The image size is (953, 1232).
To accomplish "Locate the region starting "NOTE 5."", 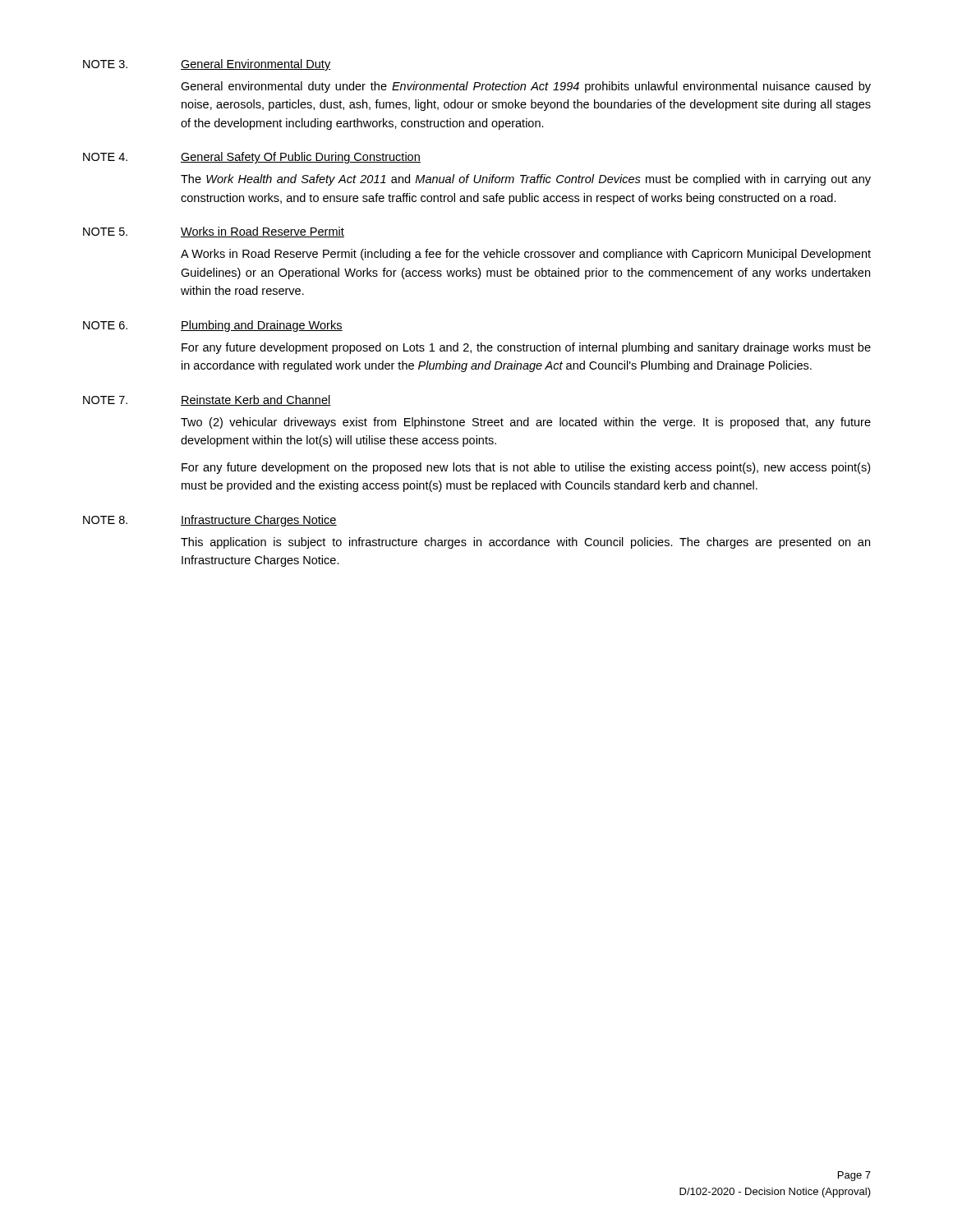I will coord(105,232).
